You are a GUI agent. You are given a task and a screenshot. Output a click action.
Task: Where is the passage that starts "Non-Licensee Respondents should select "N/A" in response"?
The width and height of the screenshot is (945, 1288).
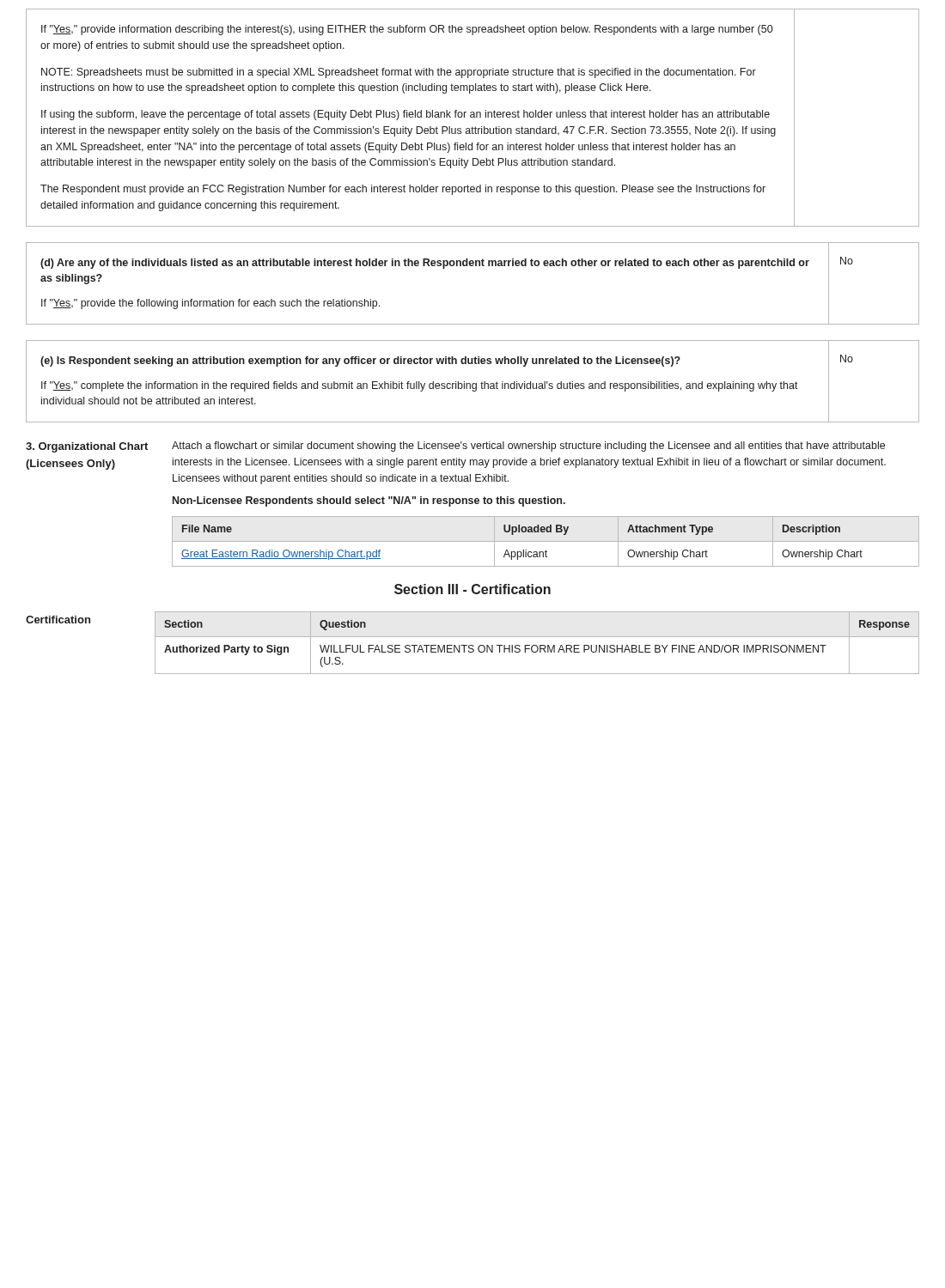[369, 501]
